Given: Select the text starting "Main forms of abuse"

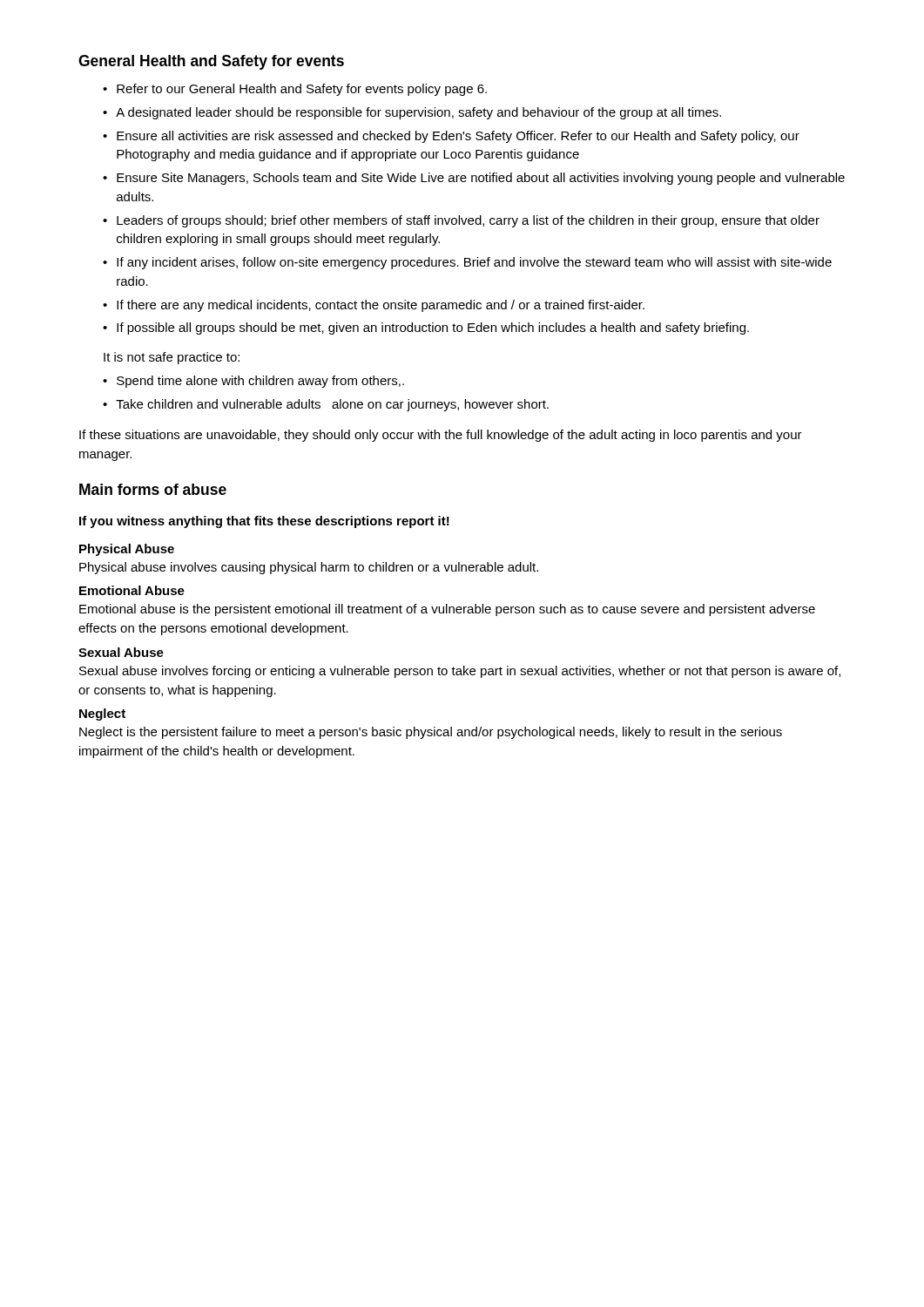Looking at the screenshot, I should click(152, 489).
